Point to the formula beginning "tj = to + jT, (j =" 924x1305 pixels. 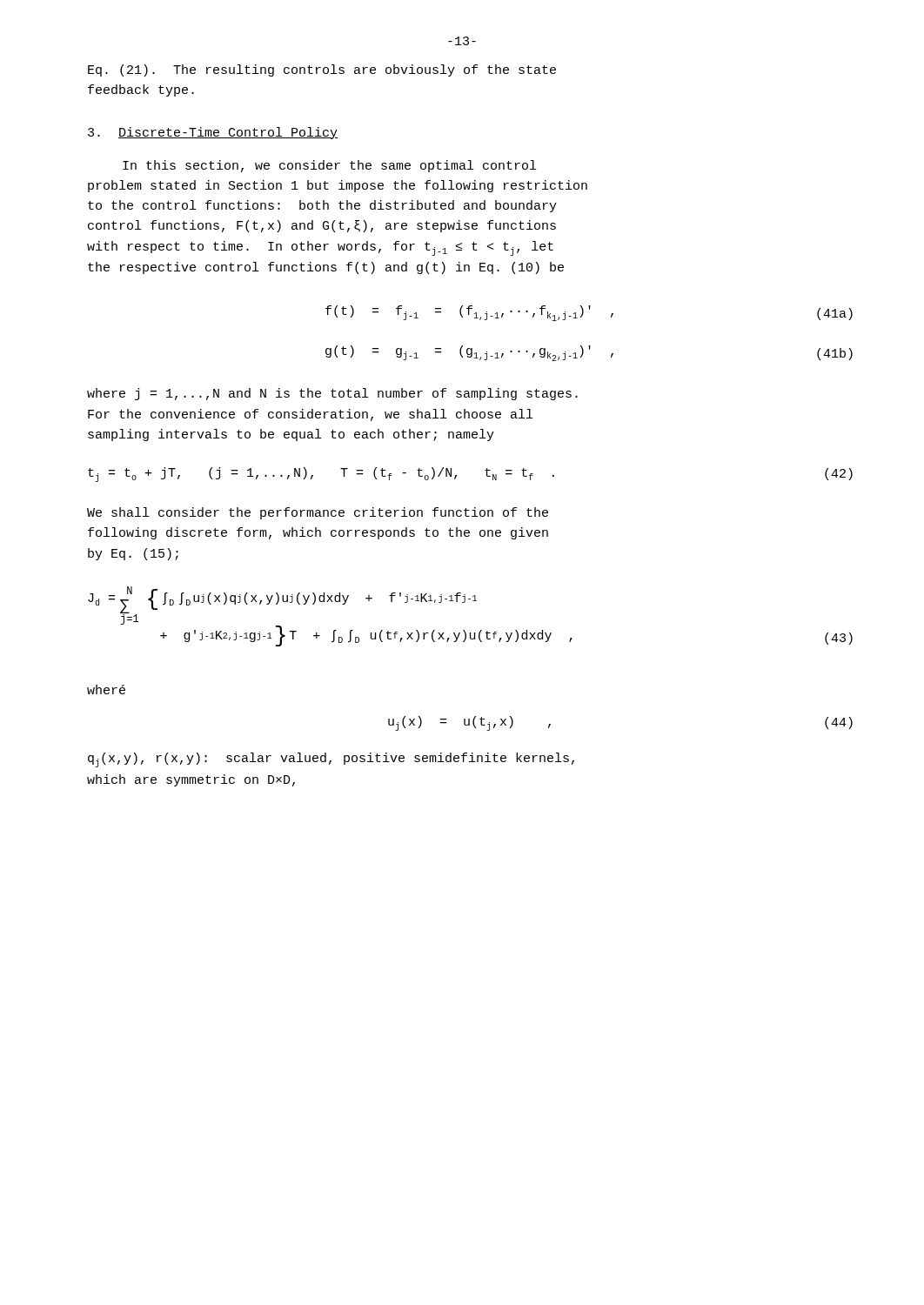[127, 475]
